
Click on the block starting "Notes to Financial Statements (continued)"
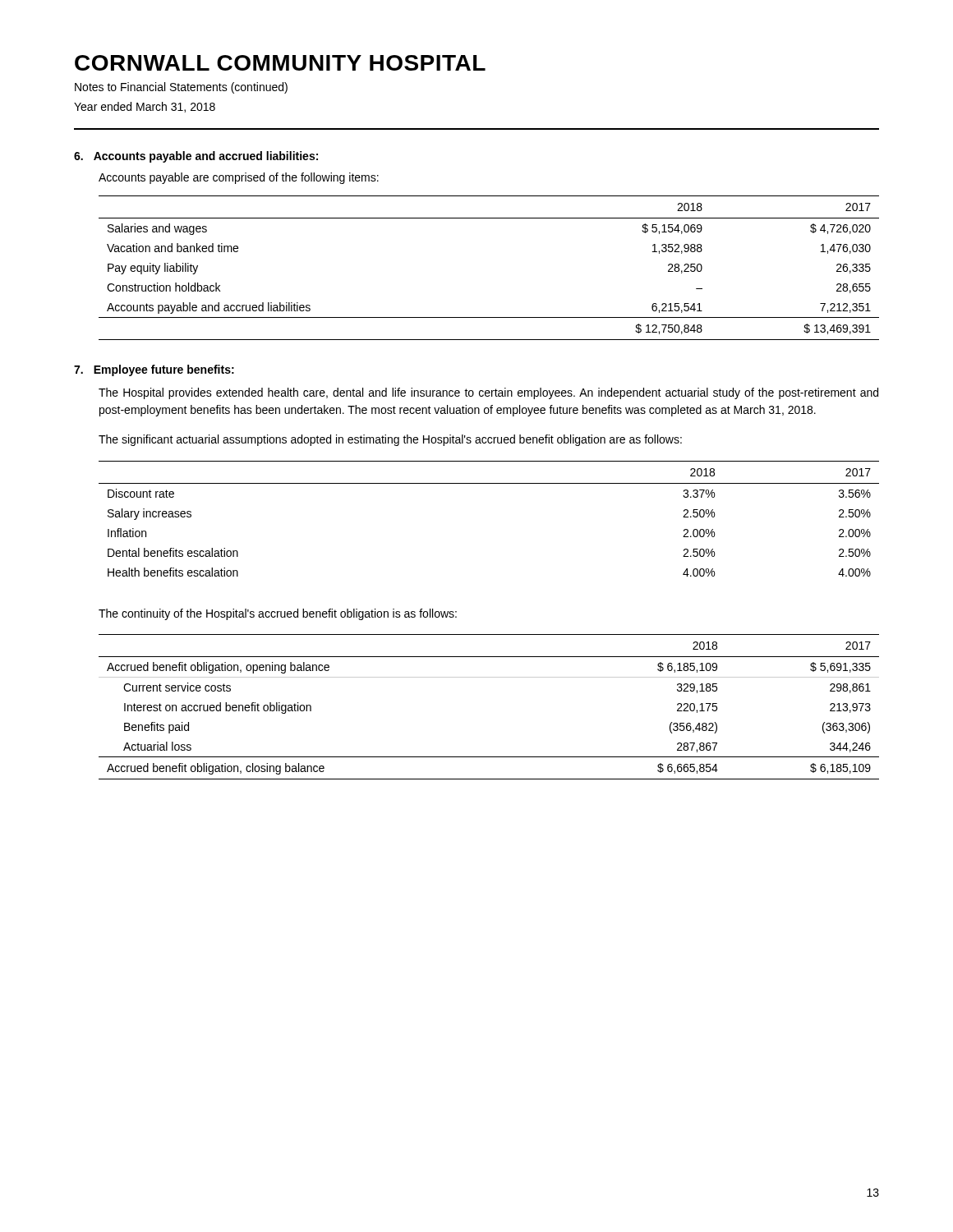pyautogui.click(x=181, y=87)
